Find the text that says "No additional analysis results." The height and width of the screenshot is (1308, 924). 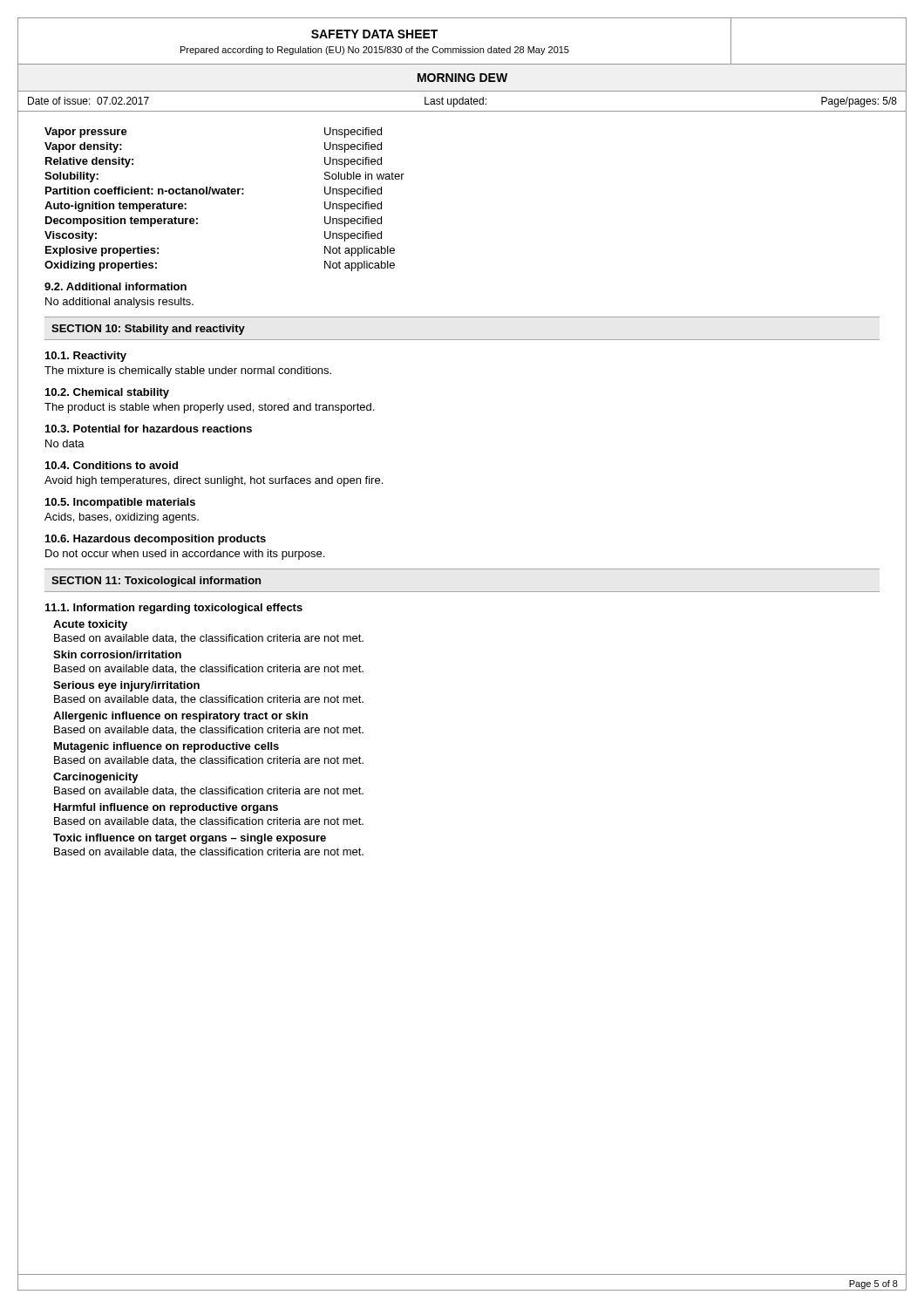point(119,301)
